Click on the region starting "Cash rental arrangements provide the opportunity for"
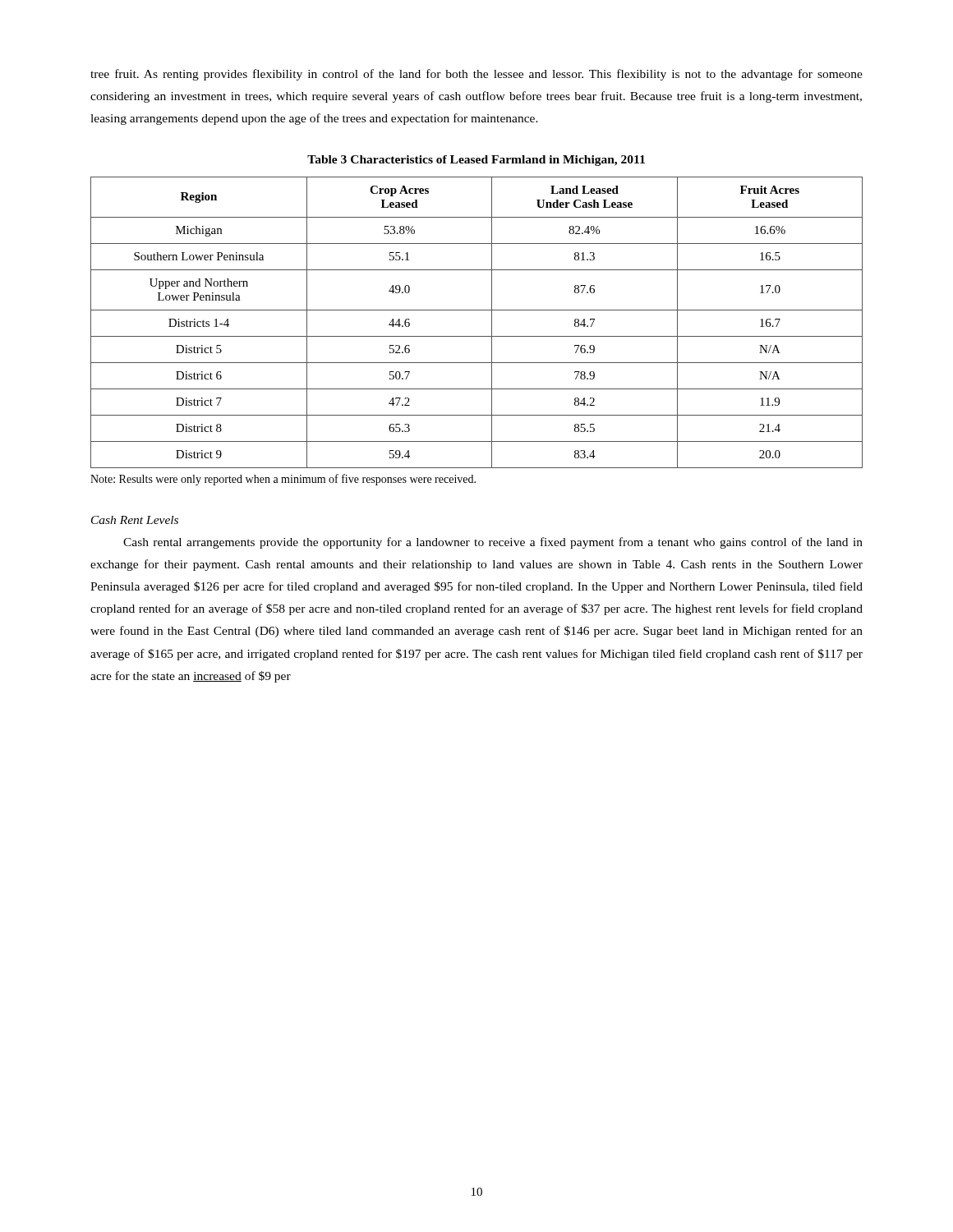 [476, 608]
